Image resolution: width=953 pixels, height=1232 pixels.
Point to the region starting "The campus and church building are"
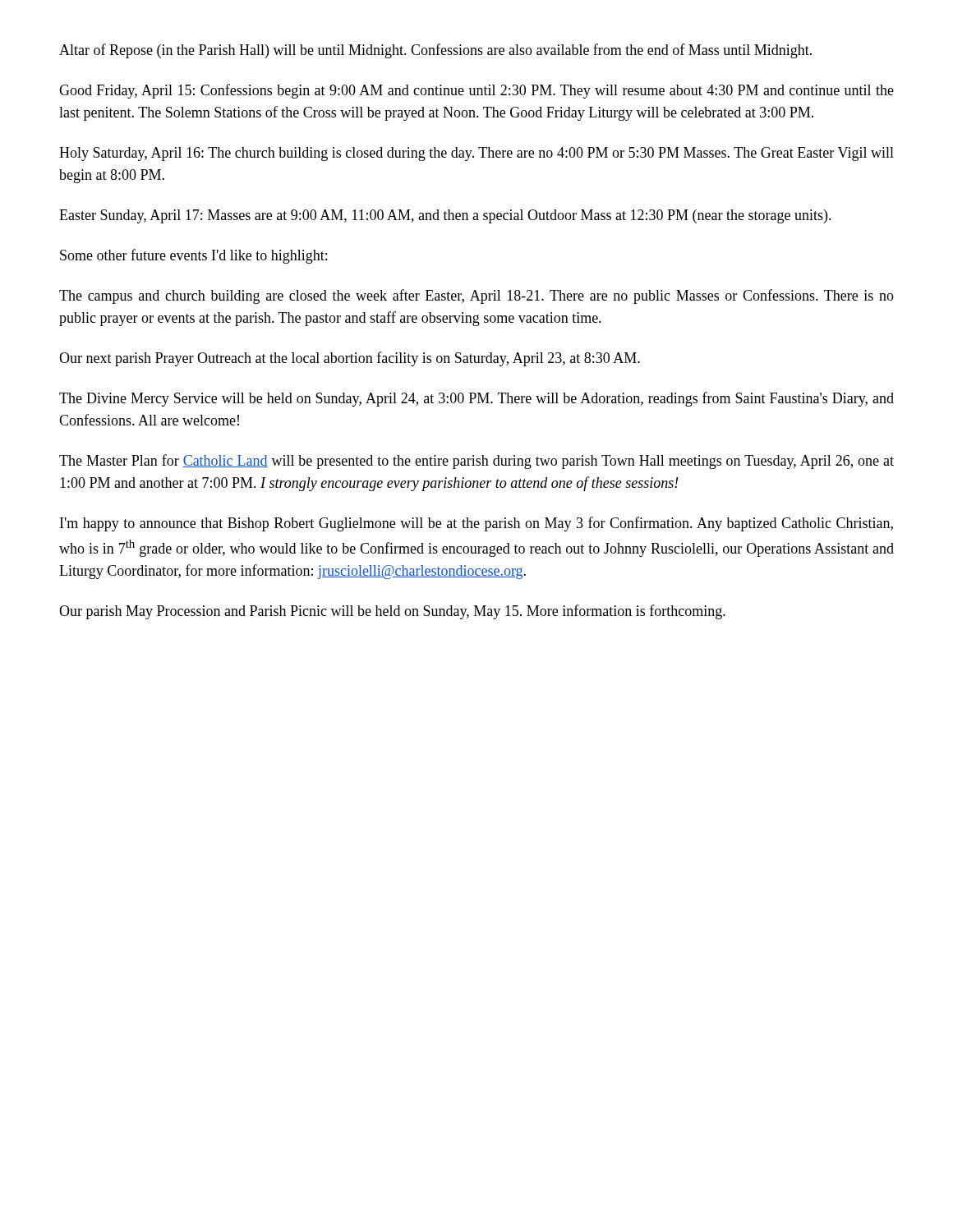tap(476, 307)
